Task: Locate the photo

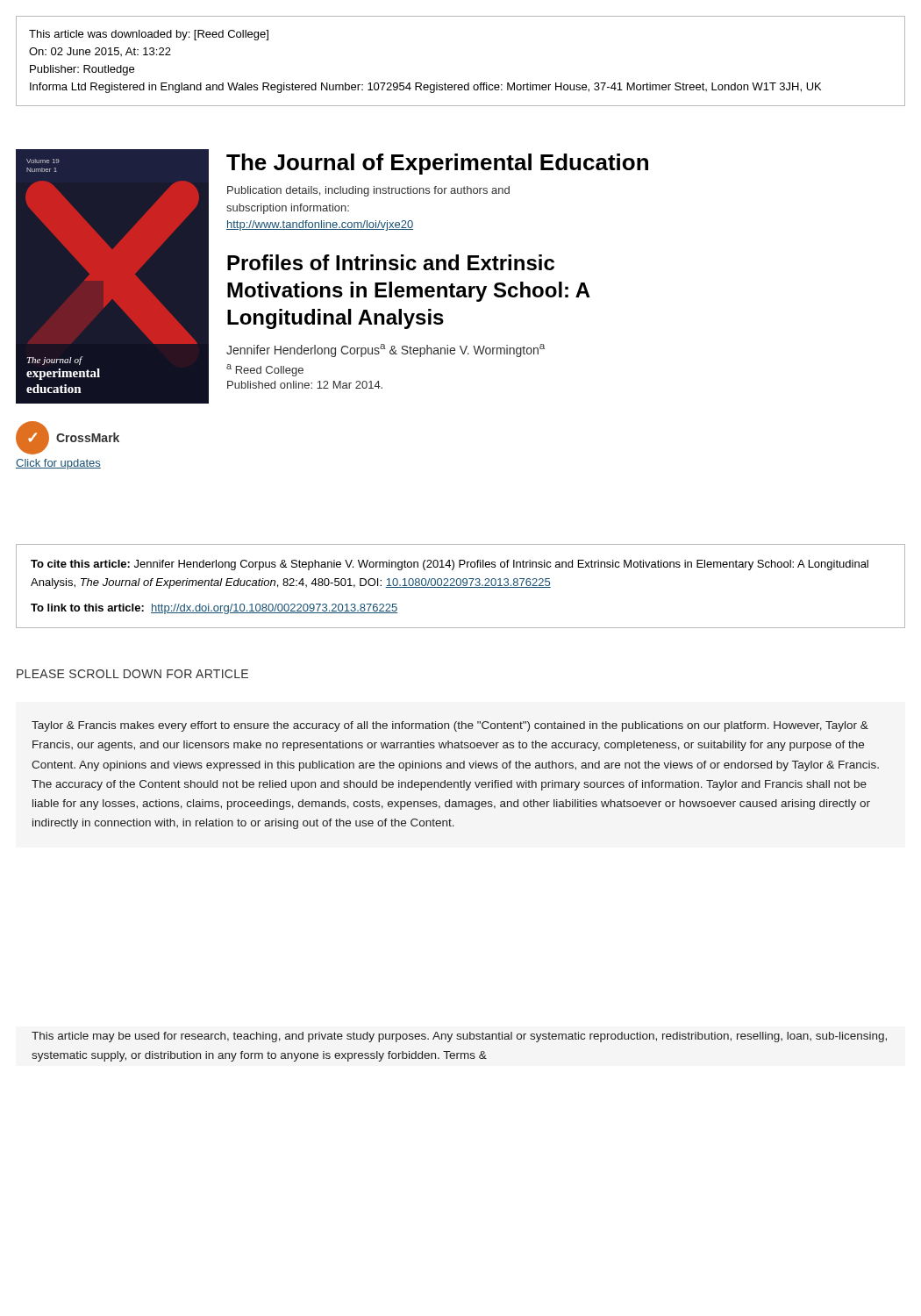Action: click(x=112, y=276)
